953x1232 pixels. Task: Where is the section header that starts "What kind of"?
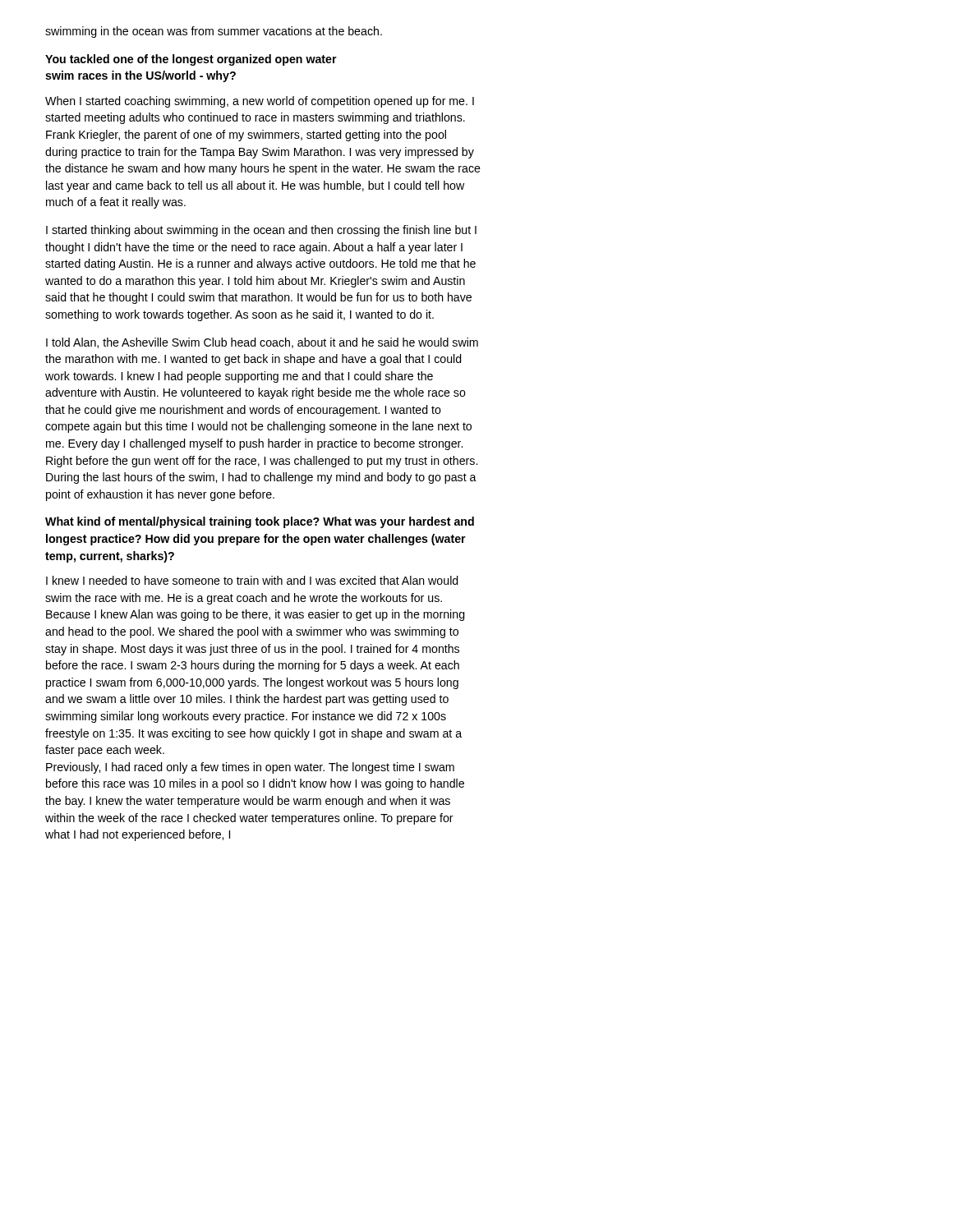point(260,539)
